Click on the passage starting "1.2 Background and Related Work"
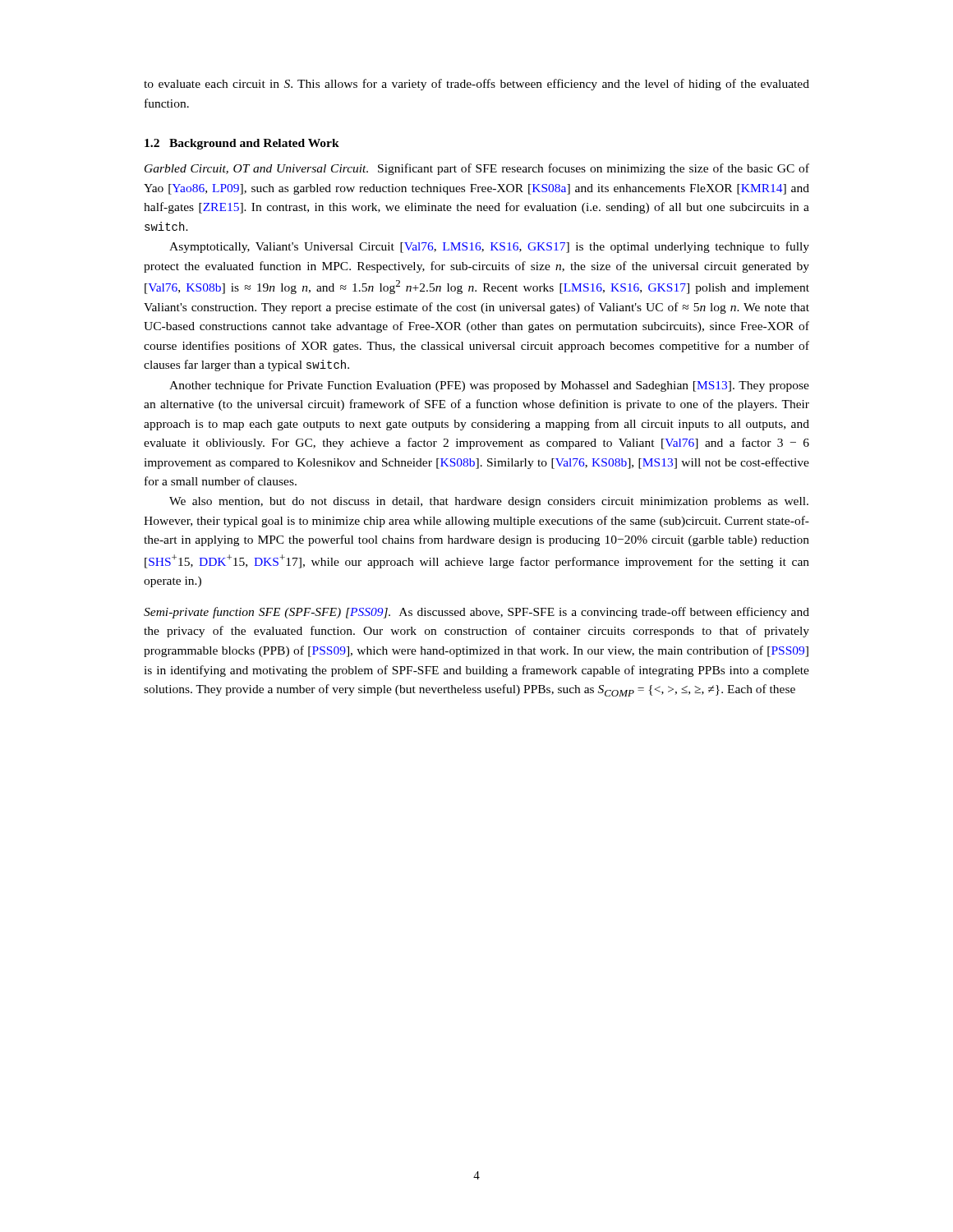 (241, 143)
